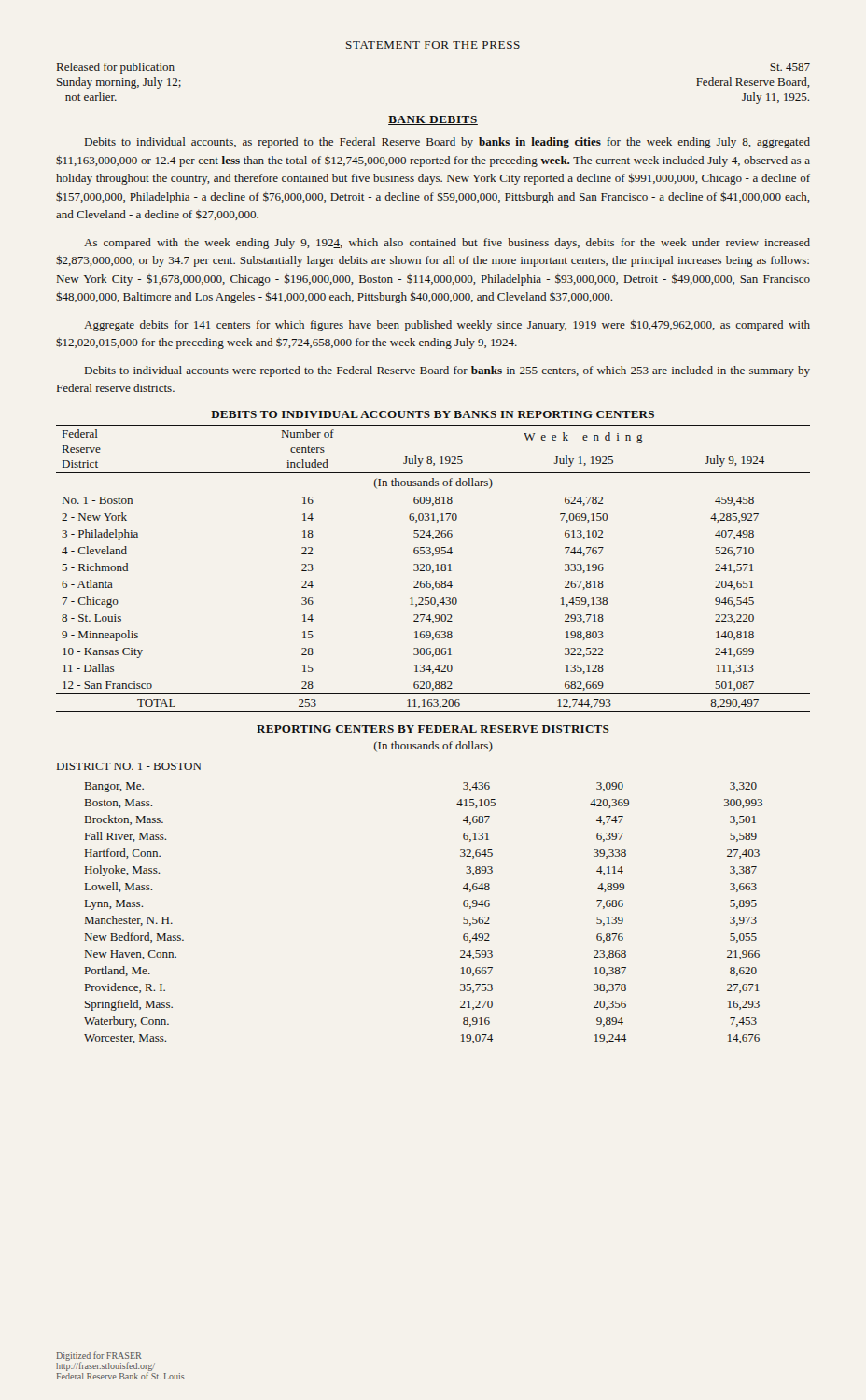
Task: Select the table that reads "7 - Chicago"
Action: (x=433, y=559)
